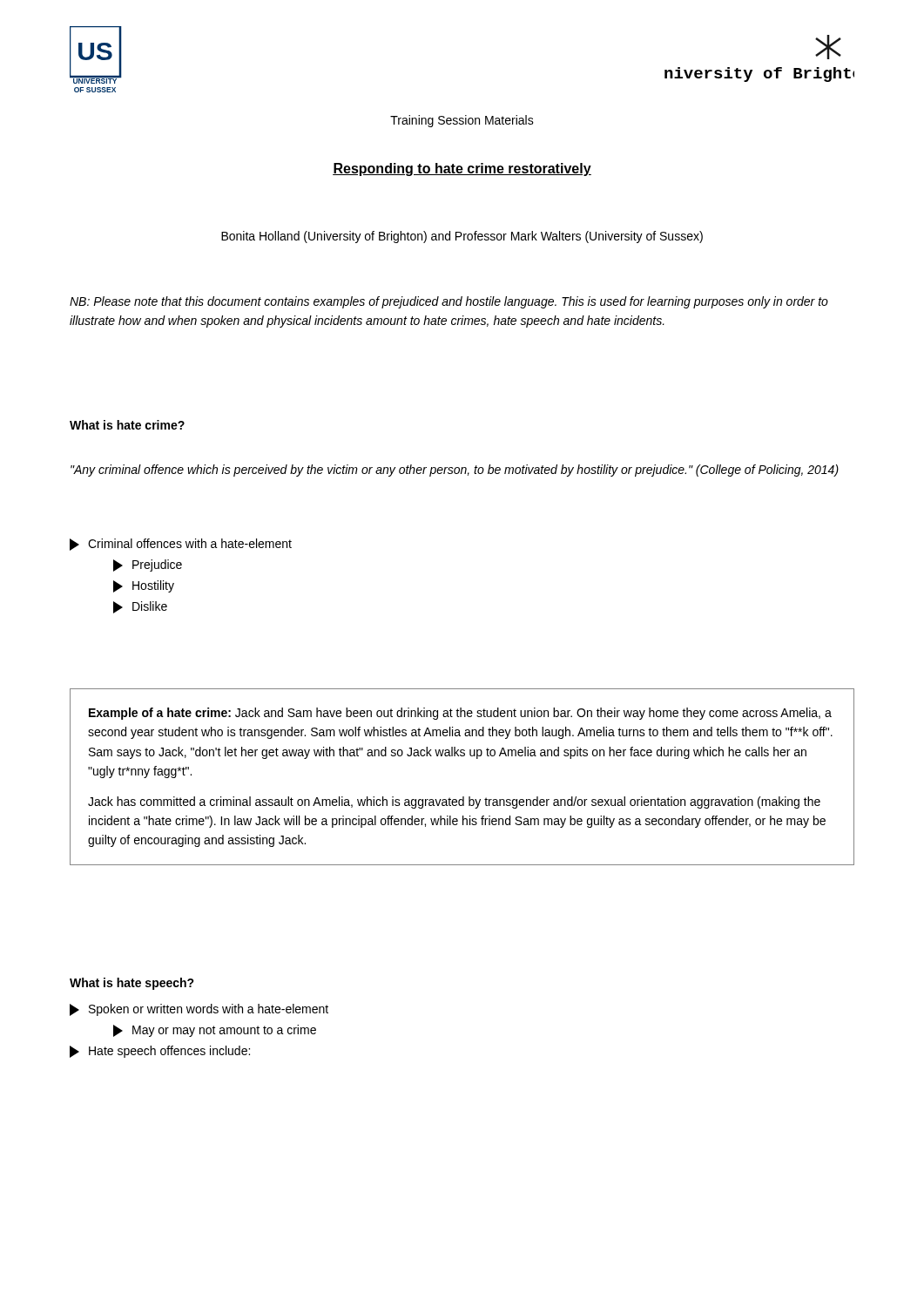Locate the text block starting "NB: Please note that this document contains"
This screenshot has height=1307, width=924.
pyautogui.click(x=449, y=311)
